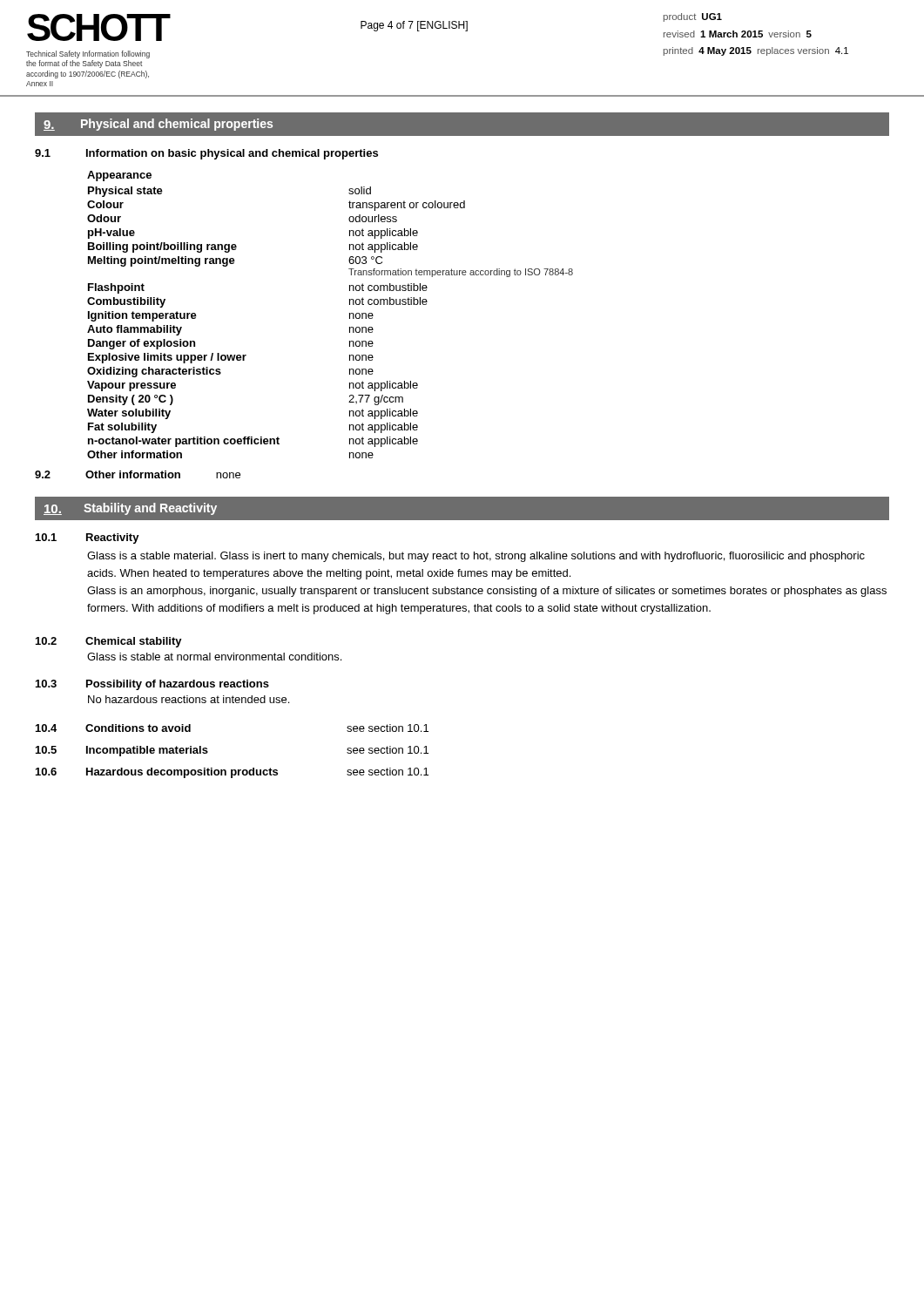Image resolution: width=924 pixels, height=1307 pixels.
Task: Where does it say "2 Other information none"?
Action: (x=138, y=474)
